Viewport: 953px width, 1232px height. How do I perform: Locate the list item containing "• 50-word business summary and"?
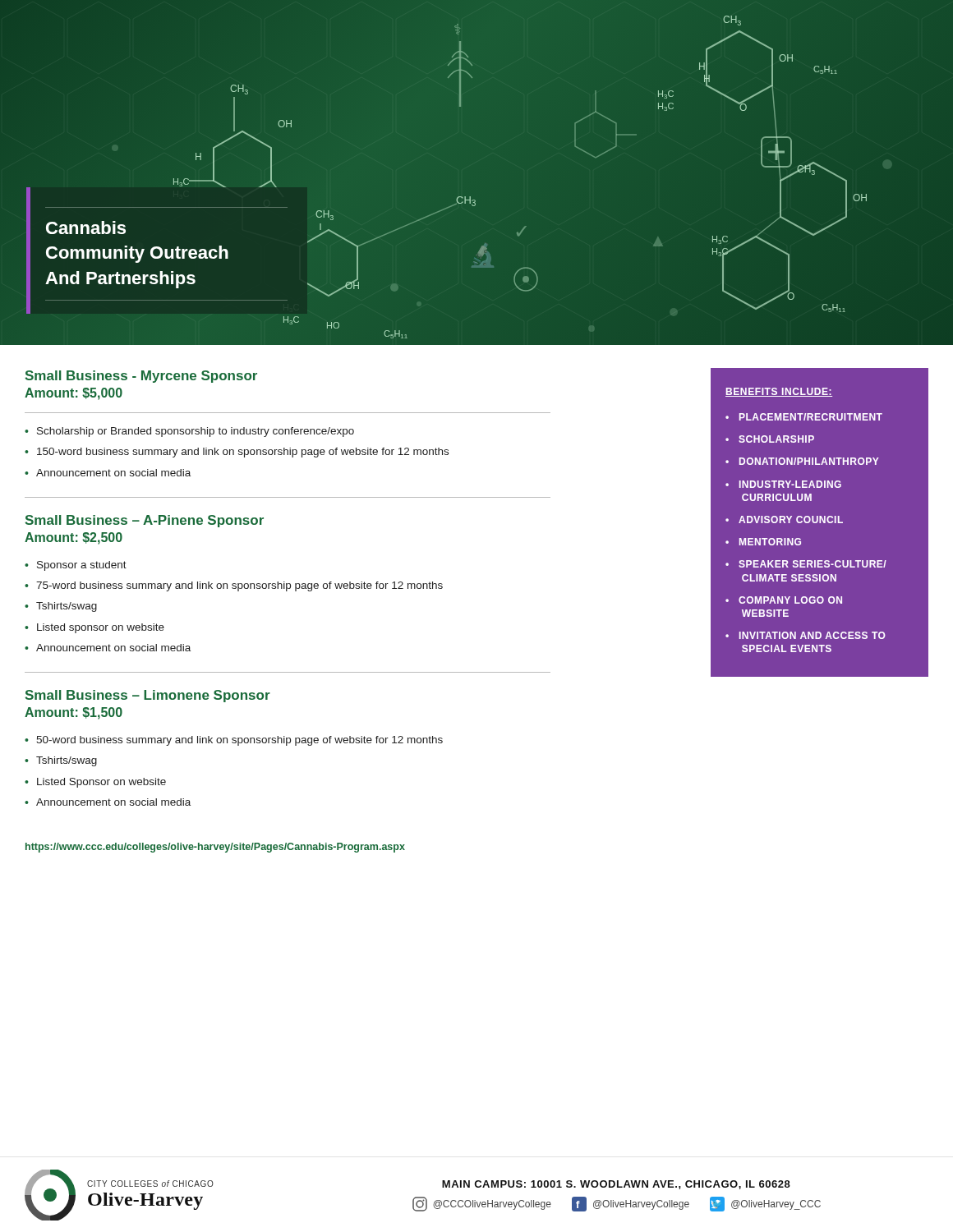pos(234,740)
